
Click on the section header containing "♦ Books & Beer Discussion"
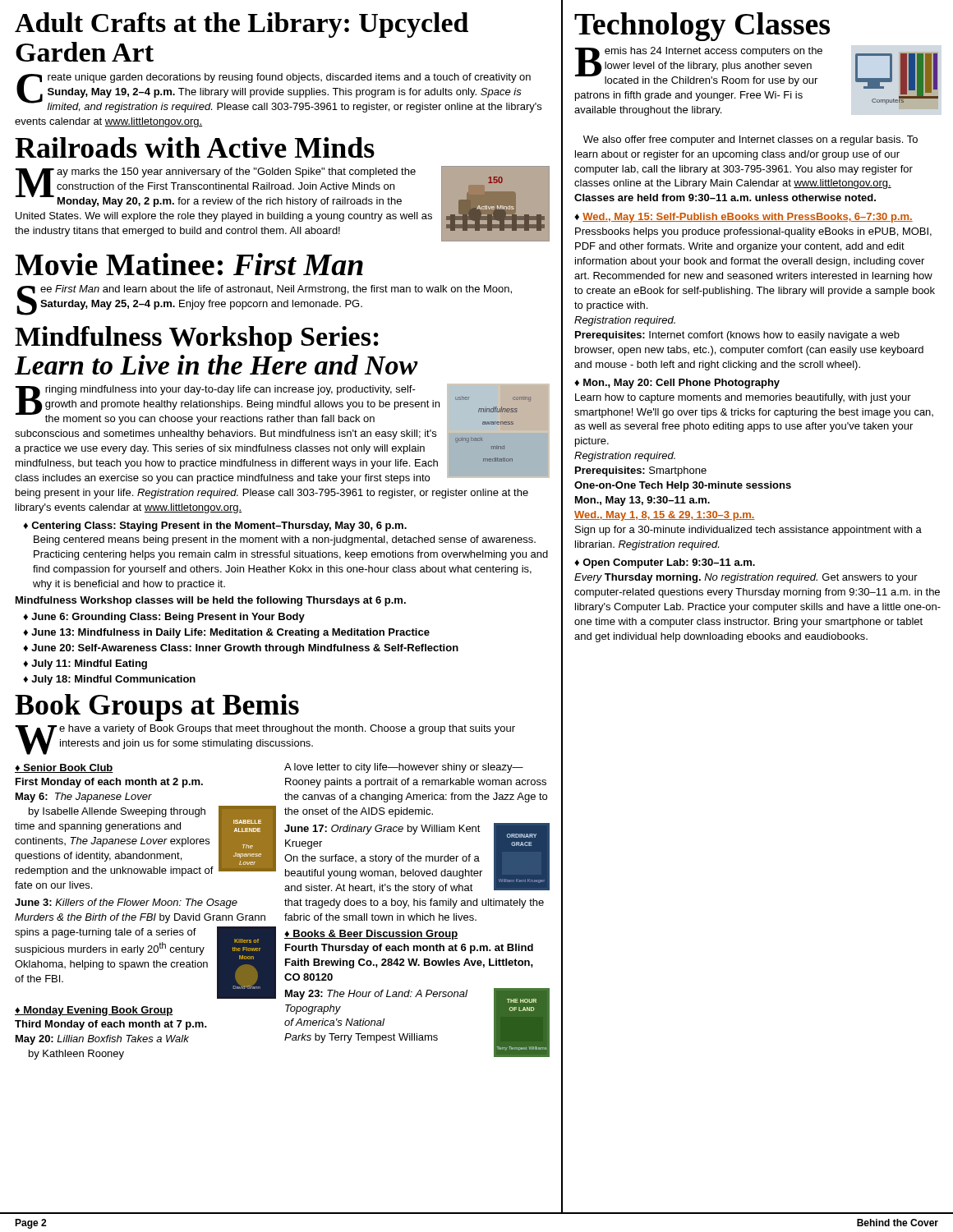pos(371,933)
